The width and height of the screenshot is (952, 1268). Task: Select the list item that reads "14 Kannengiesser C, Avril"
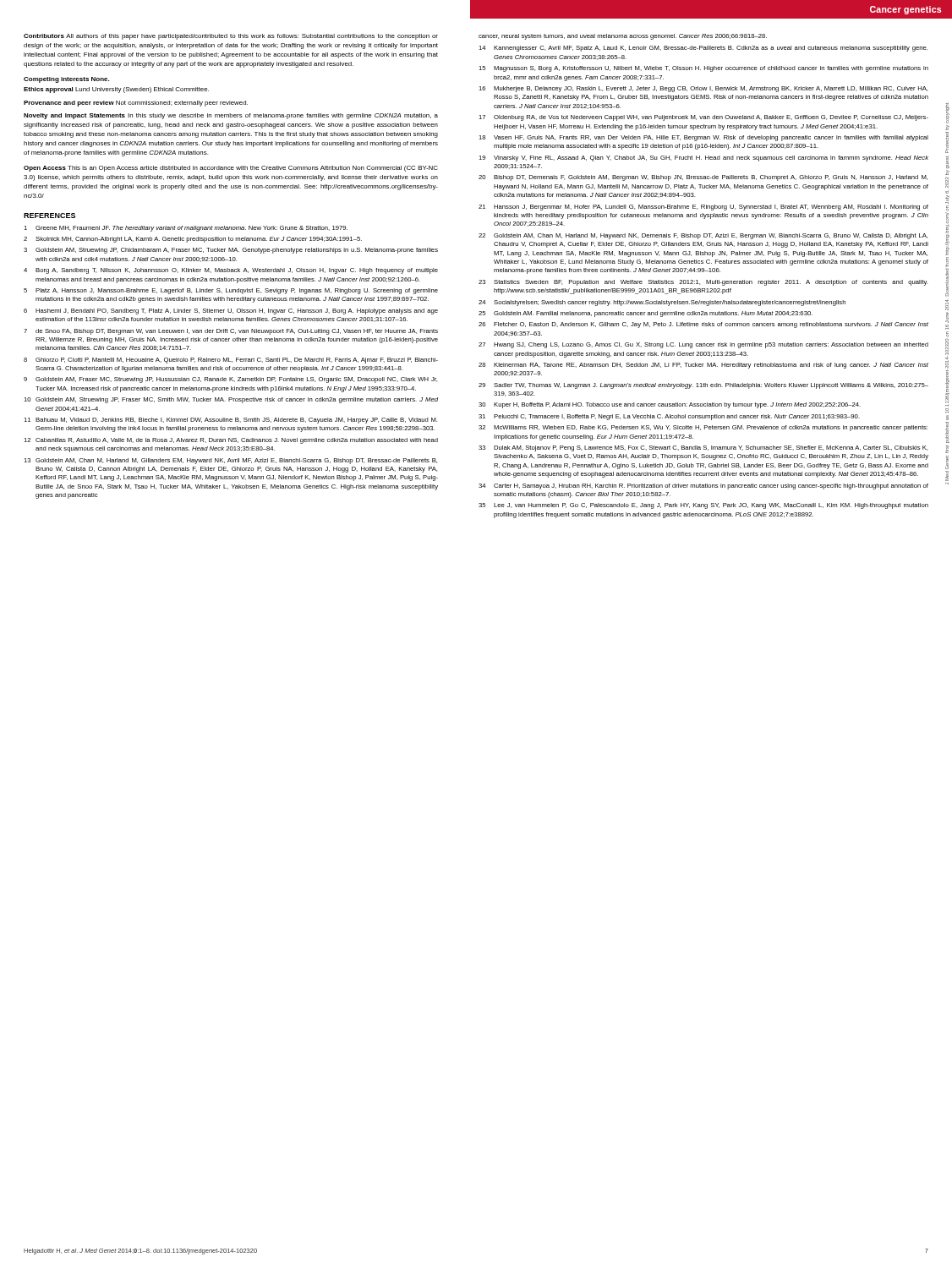(x=703, y=53)
